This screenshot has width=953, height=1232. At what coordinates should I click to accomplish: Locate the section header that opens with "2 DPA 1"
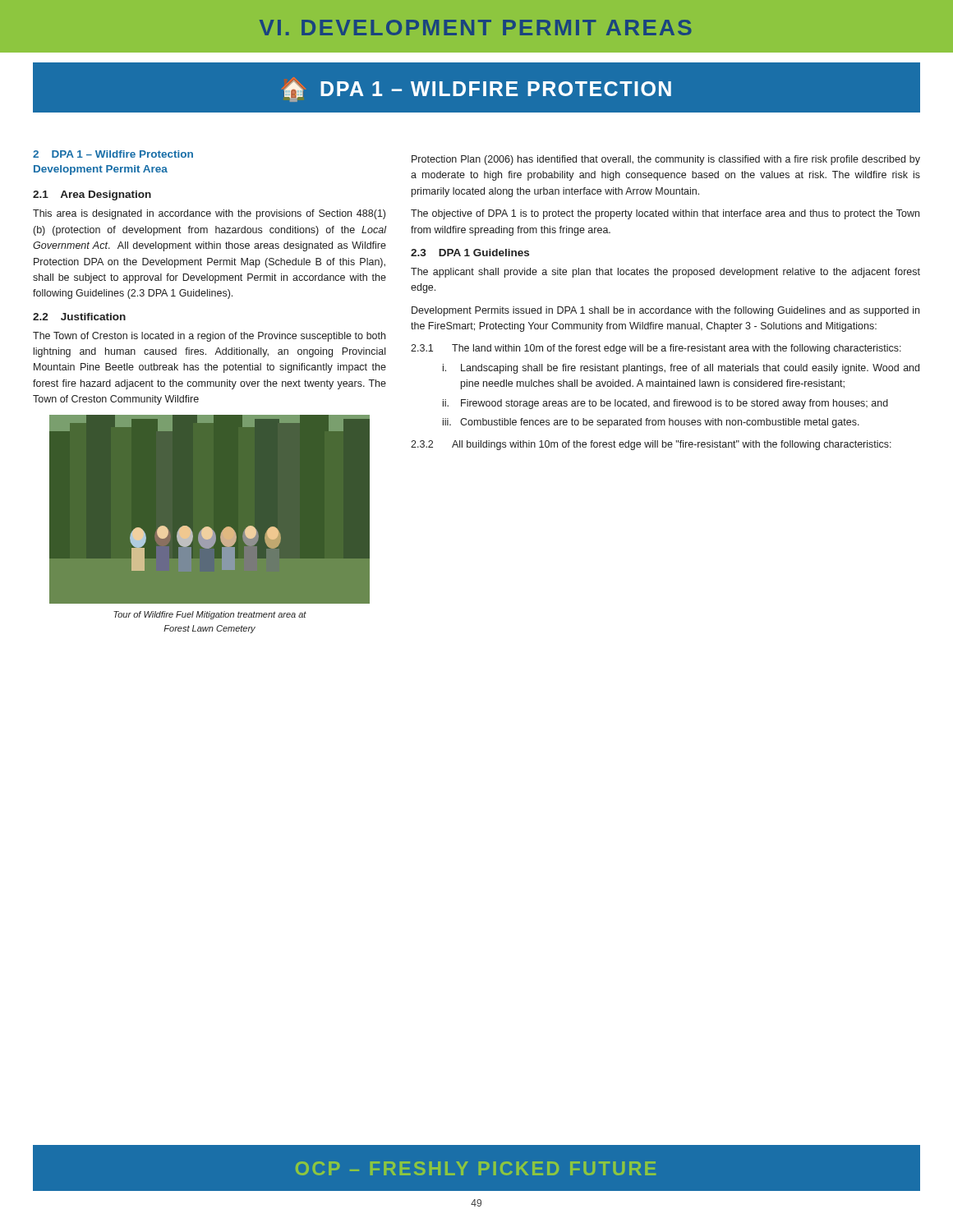113,154
